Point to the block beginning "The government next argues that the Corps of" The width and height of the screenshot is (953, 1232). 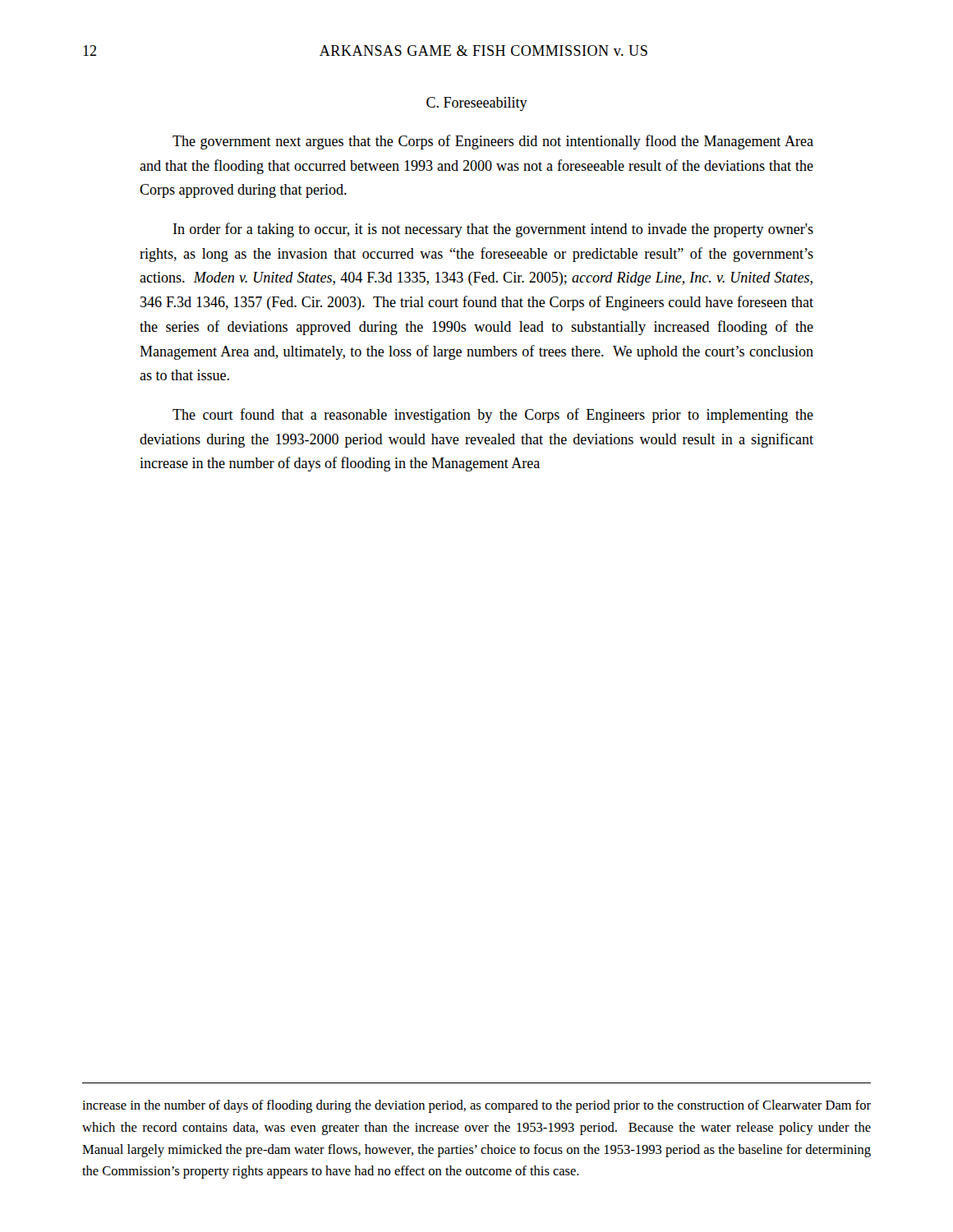click(x=476, y=166)
